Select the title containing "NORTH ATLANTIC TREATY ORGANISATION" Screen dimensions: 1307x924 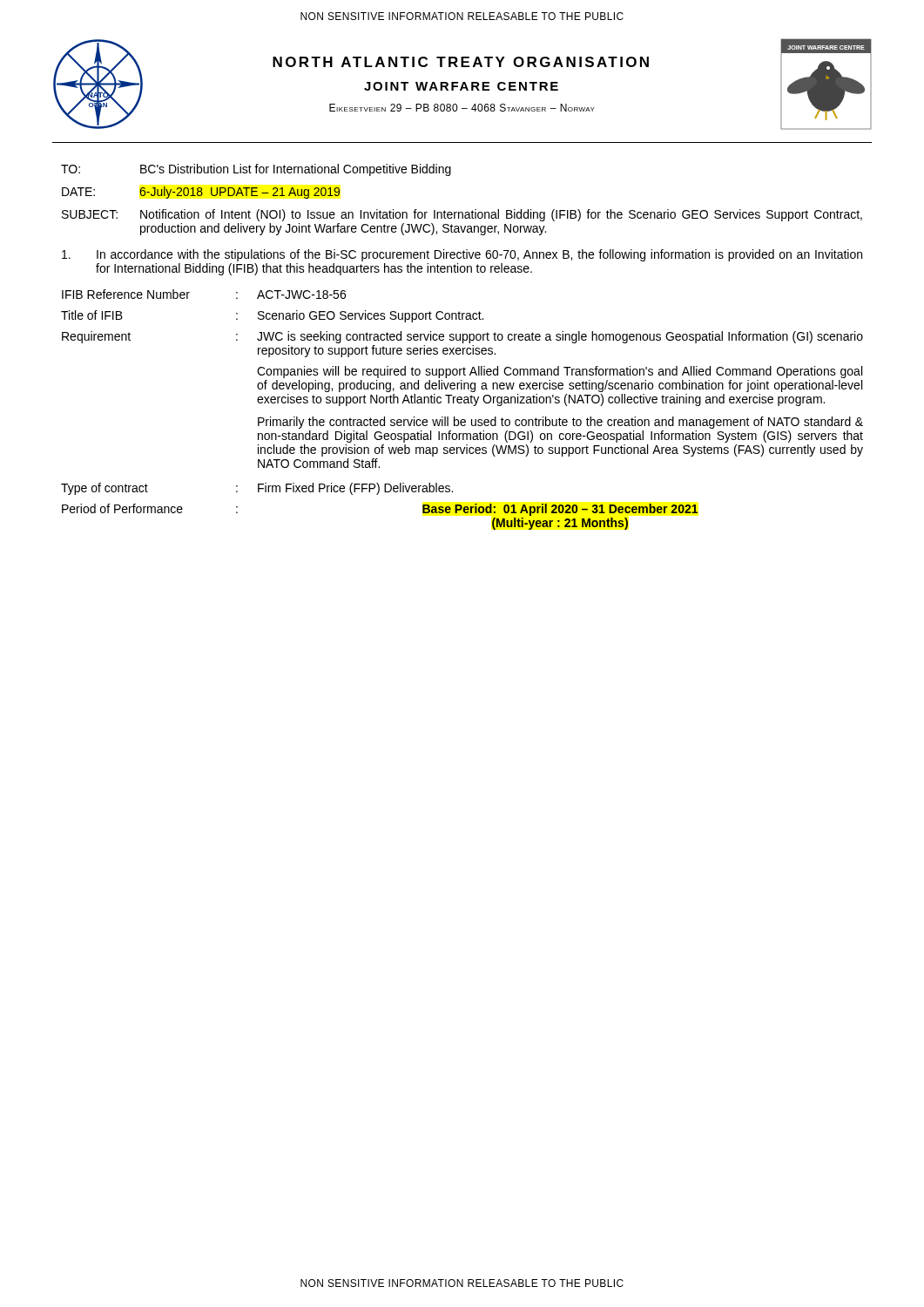click(x=462, y=62)
